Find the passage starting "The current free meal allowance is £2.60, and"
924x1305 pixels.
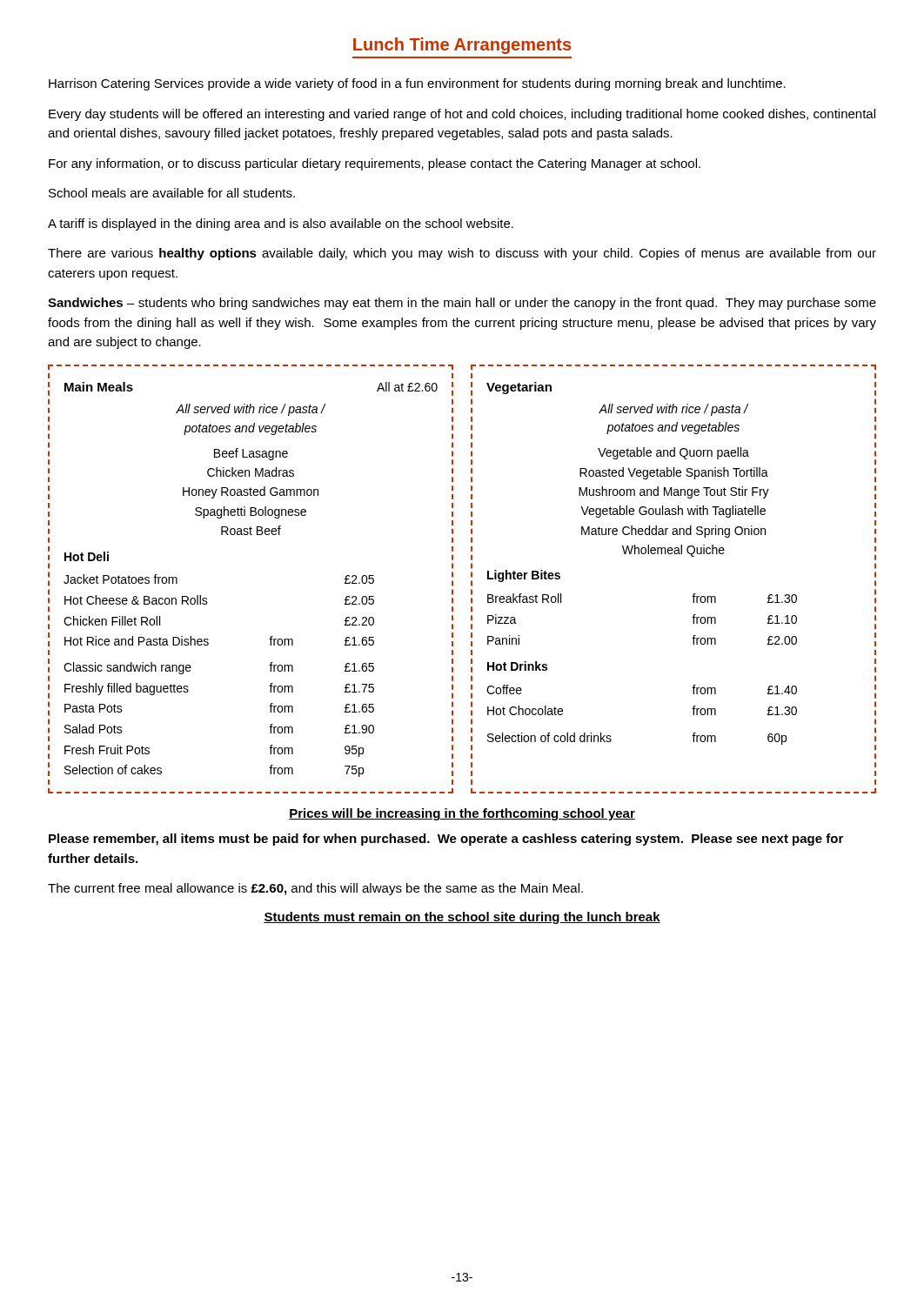point(316,888)
